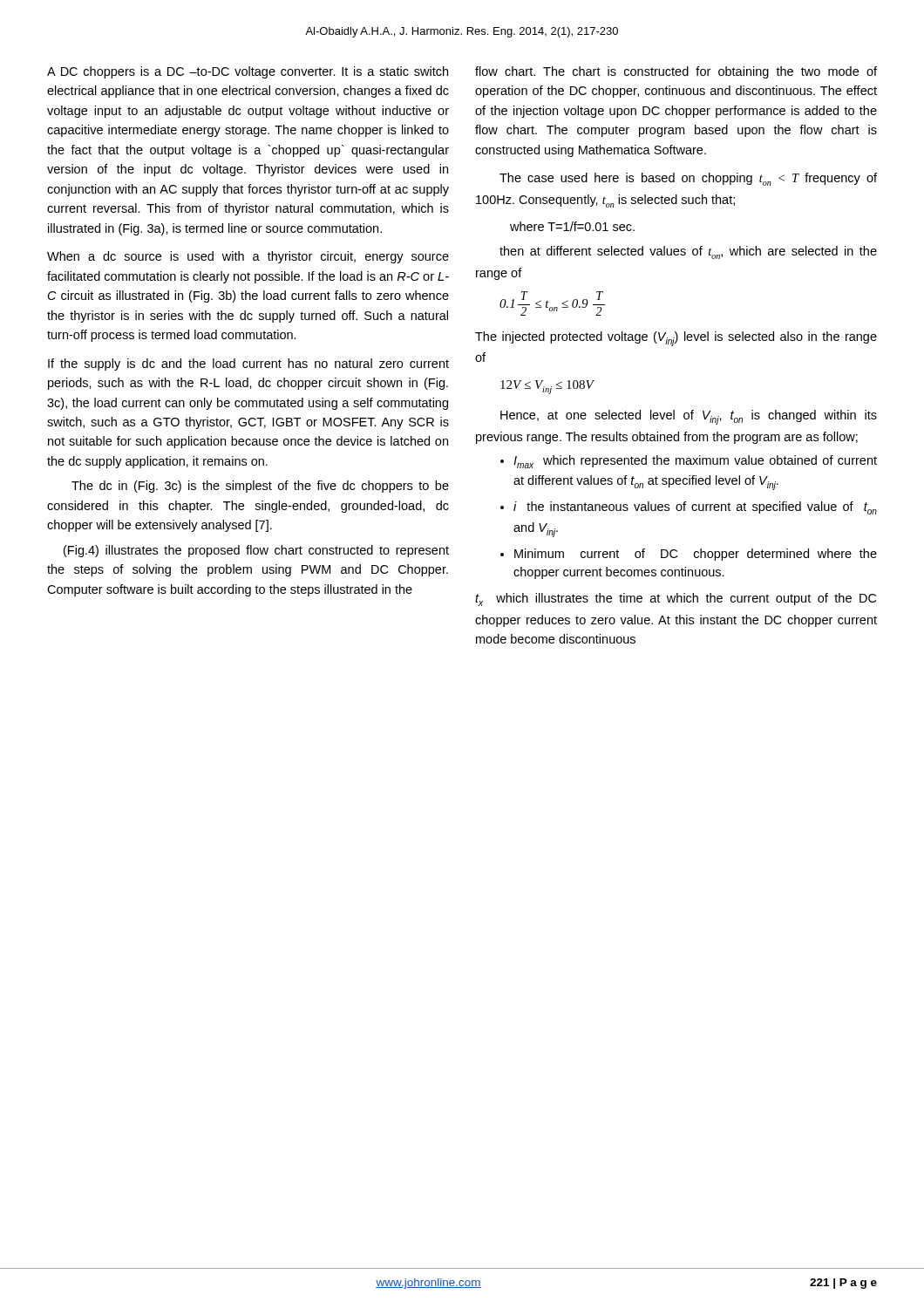The image size is (924, 1308).
Task: Click on the text starting "The case used"
Action: tap(676, 190)
